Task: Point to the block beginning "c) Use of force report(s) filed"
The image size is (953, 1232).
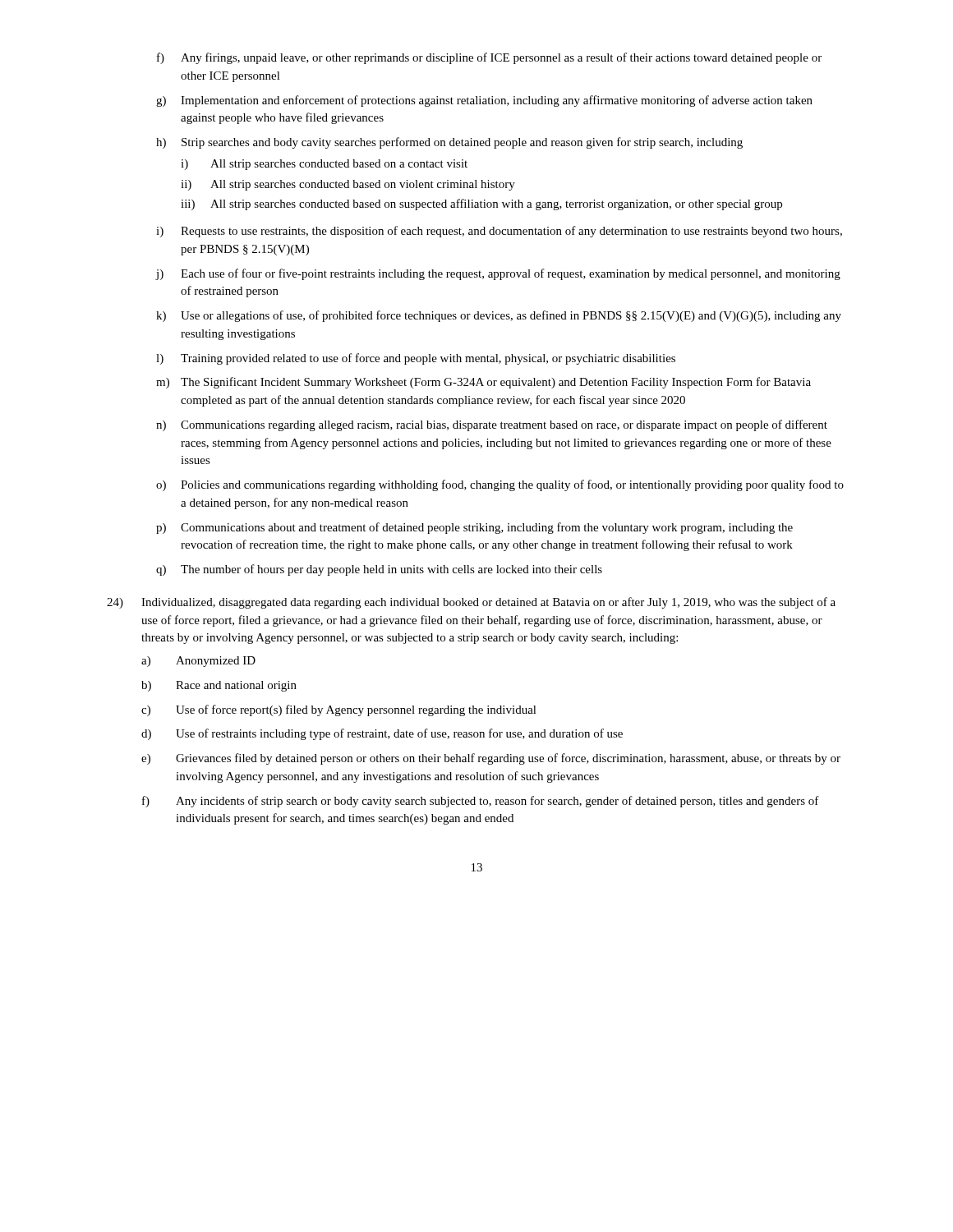Action: pos(494,710)
